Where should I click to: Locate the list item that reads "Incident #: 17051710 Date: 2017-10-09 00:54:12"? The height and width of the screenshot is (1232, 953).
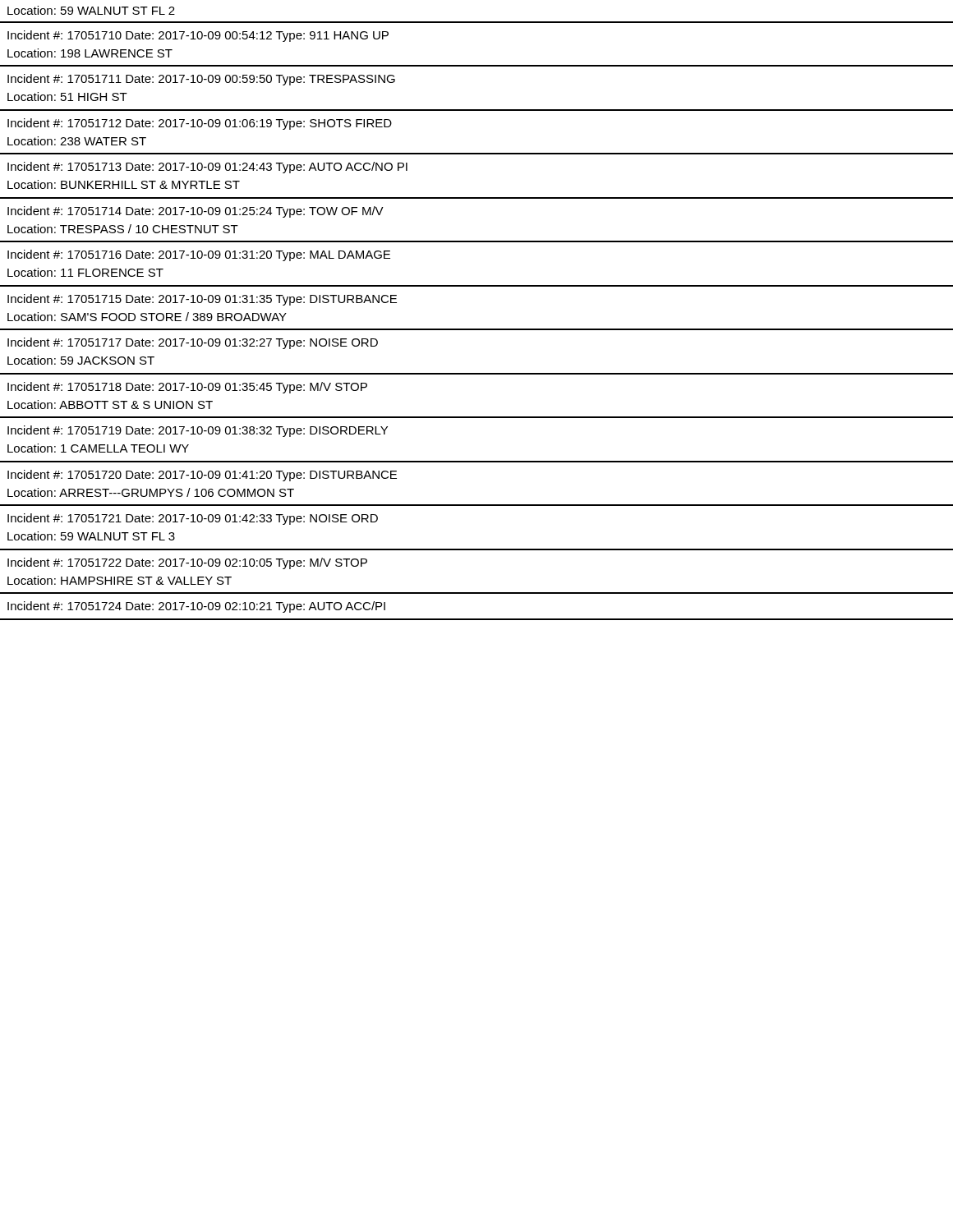coord(198,36)
